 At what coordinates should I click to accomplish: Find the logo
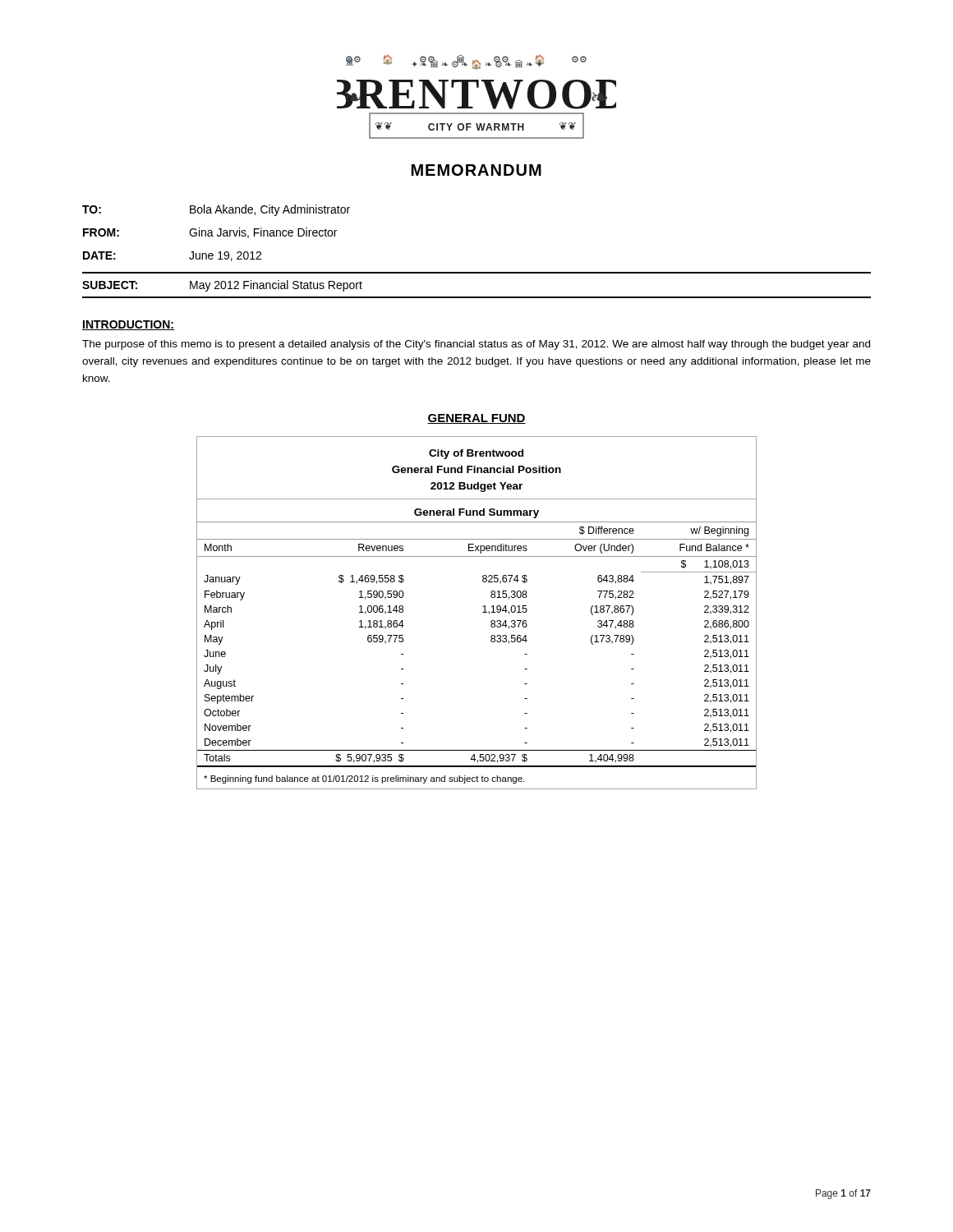pos(476,98)
